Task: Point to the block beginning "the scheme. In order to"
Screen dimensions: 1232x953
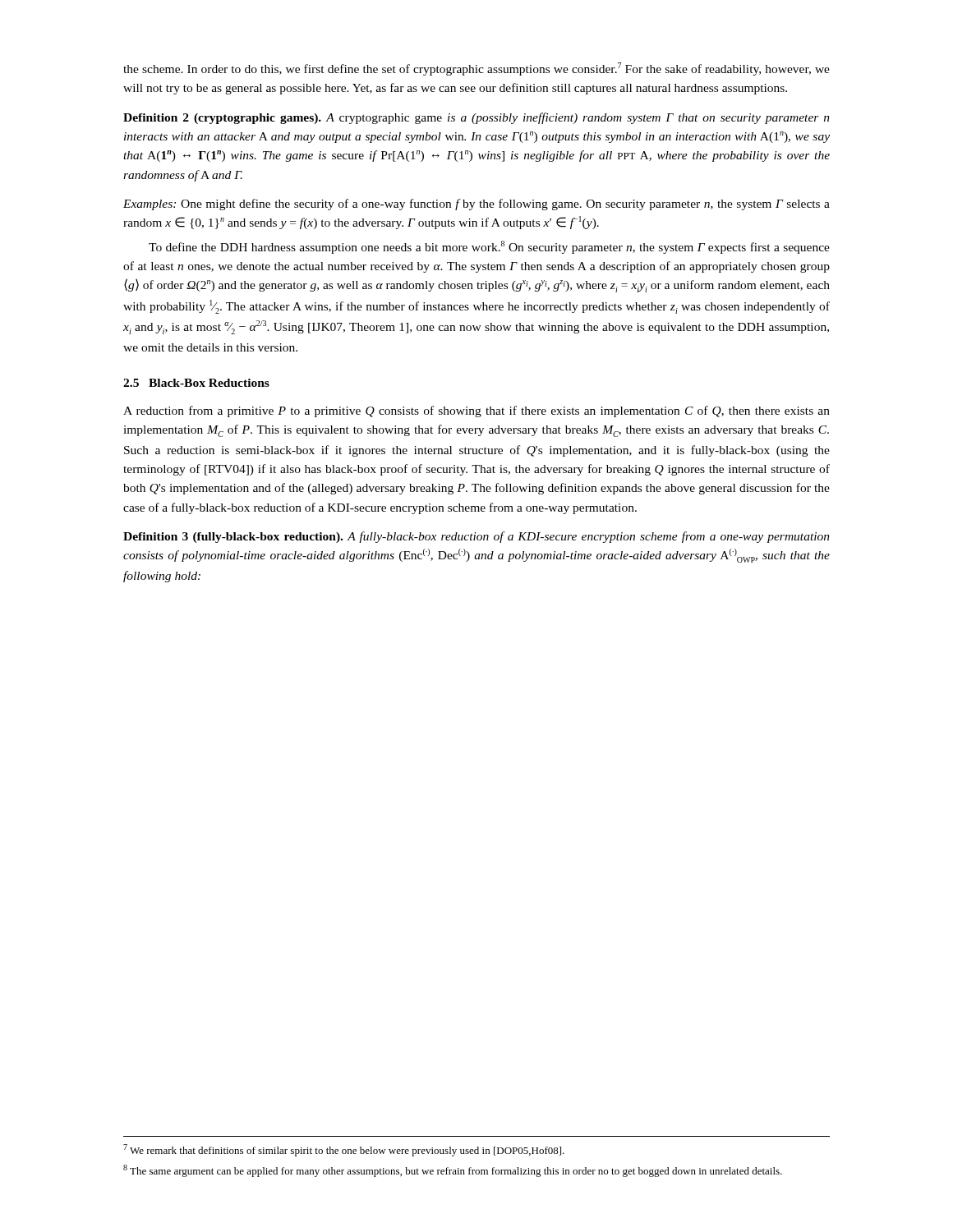Action: 476,78
